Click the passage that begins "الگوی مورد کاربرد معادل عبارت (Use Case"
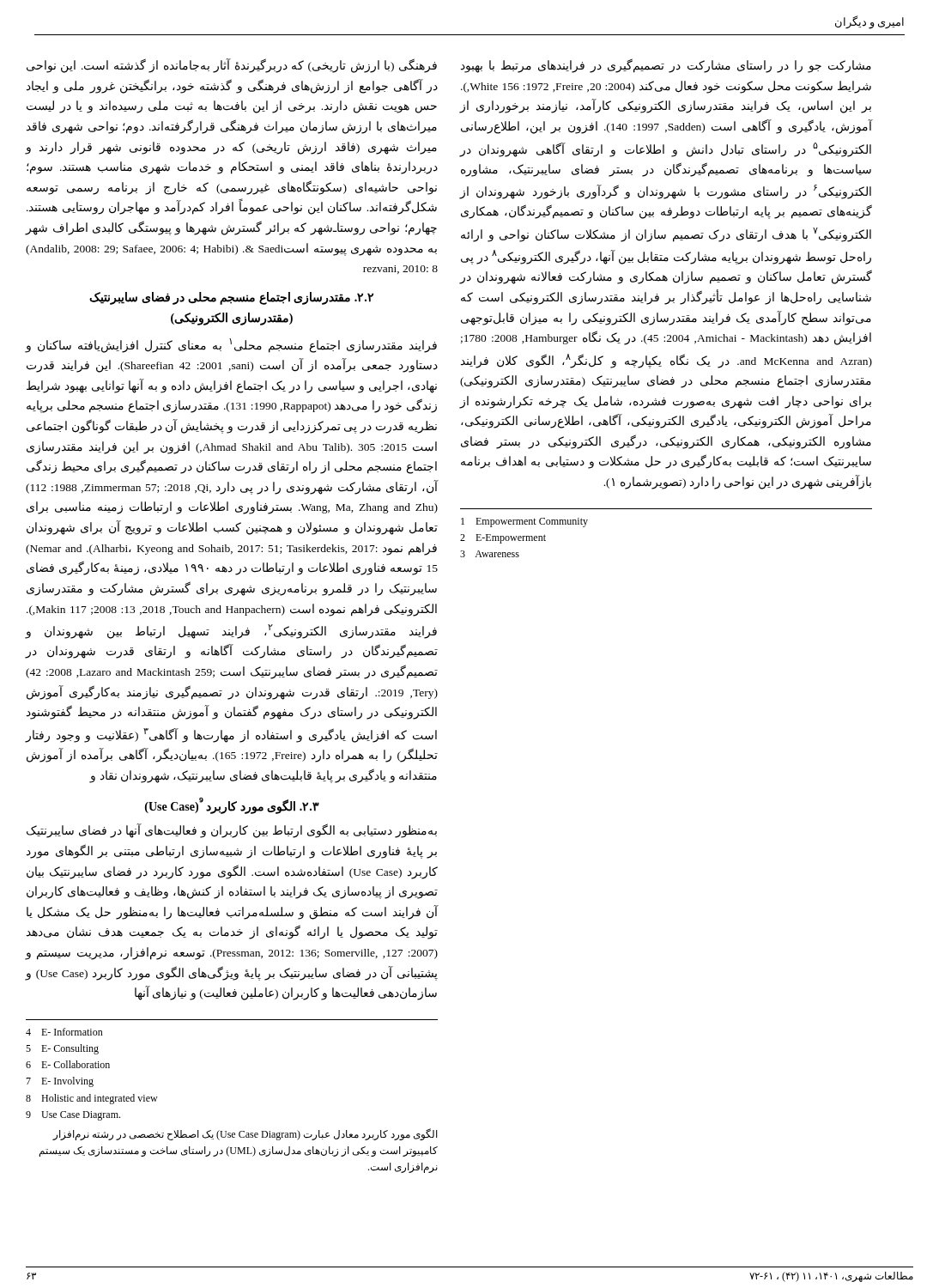The image size is (939, 1288). [x=238, y=1151]
